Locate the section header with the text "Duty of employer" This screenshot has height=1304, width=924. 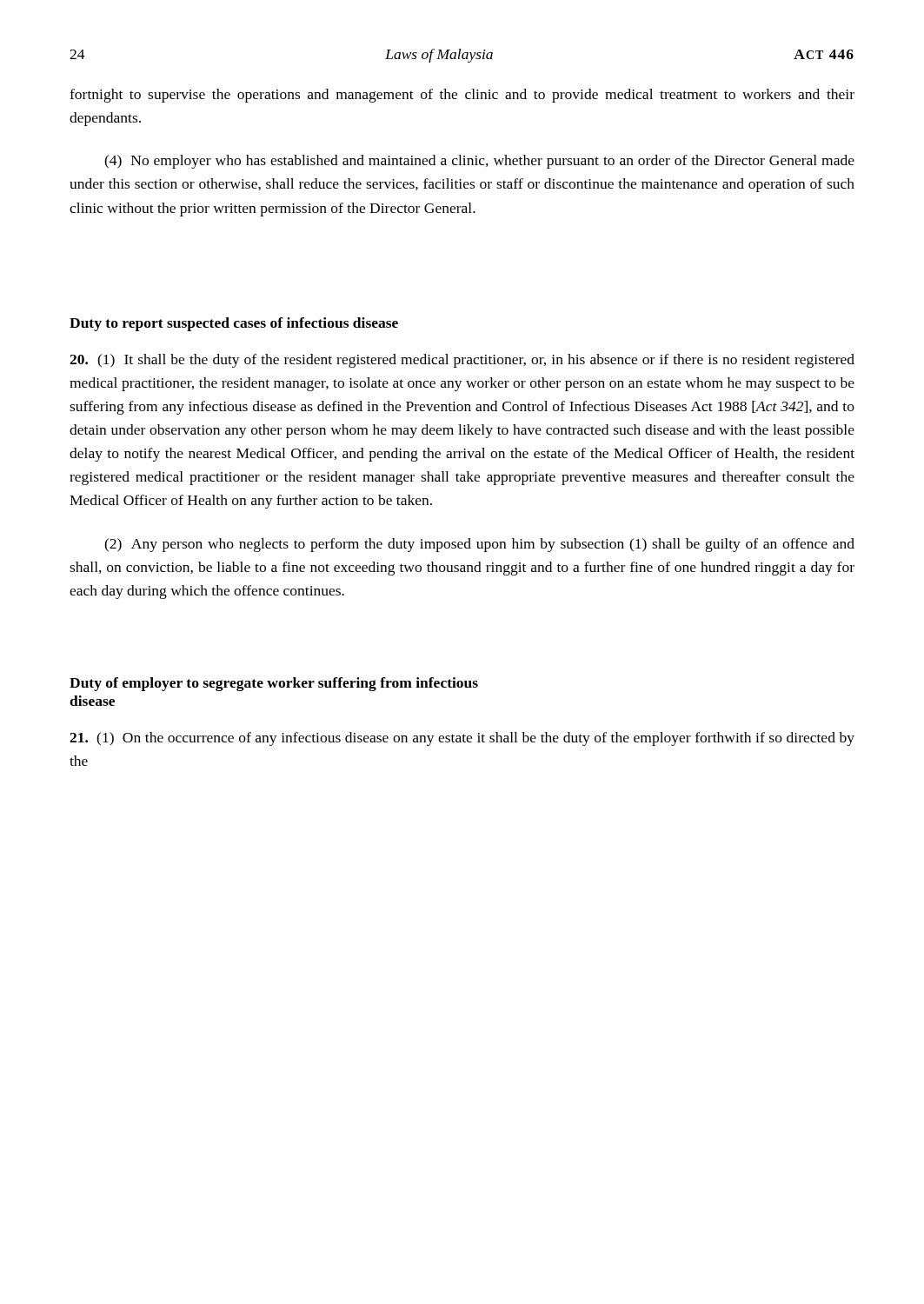[x=274, y=691]
